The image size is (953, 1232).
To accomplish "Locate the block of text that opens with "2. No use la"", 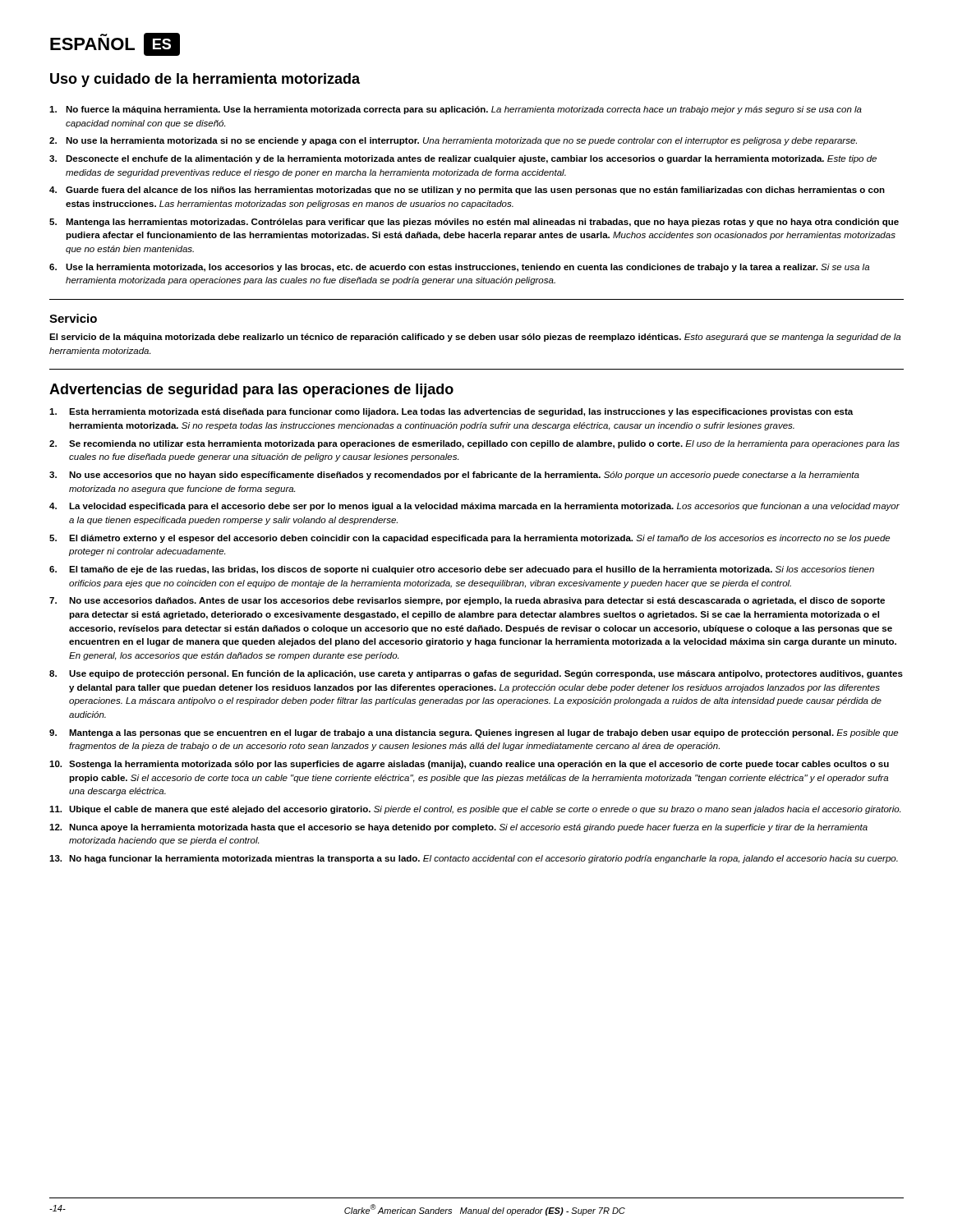I will (x=454, y=141).
